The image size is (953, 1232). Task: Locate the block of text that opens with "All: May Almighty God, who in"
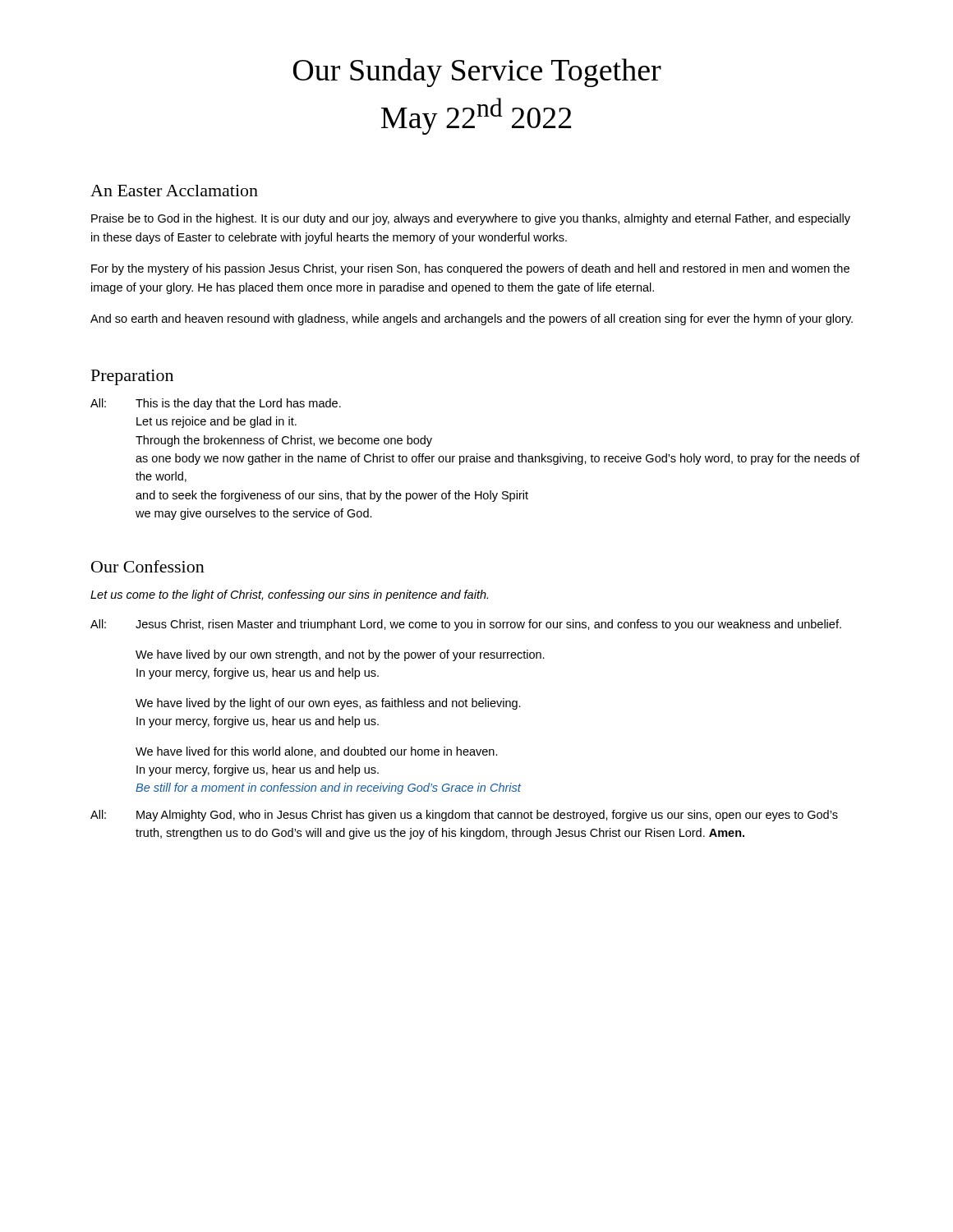coord(476,824)
